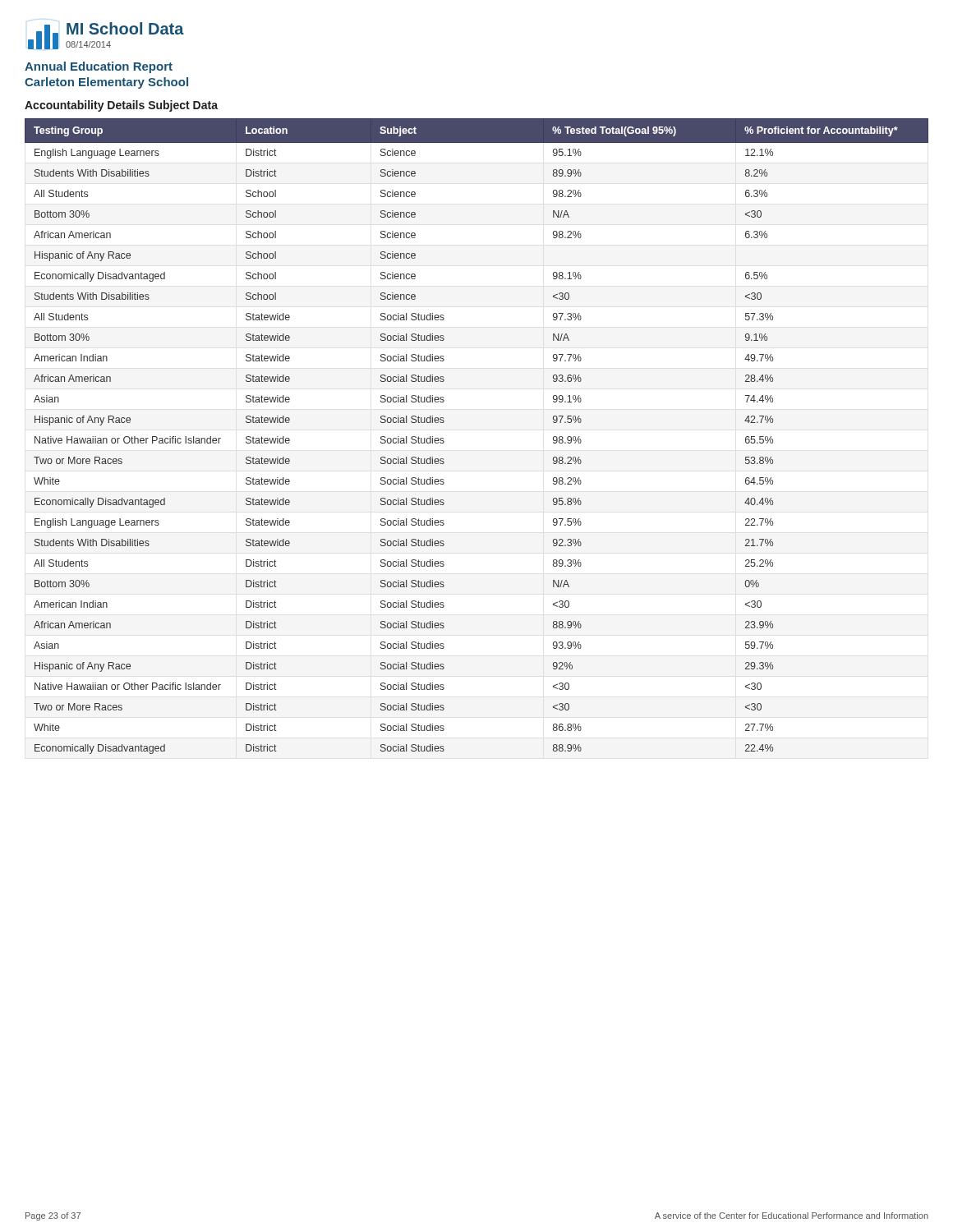
Task: Click on the title that reads "Carleton Elementary School"
Action: (107, 82)
